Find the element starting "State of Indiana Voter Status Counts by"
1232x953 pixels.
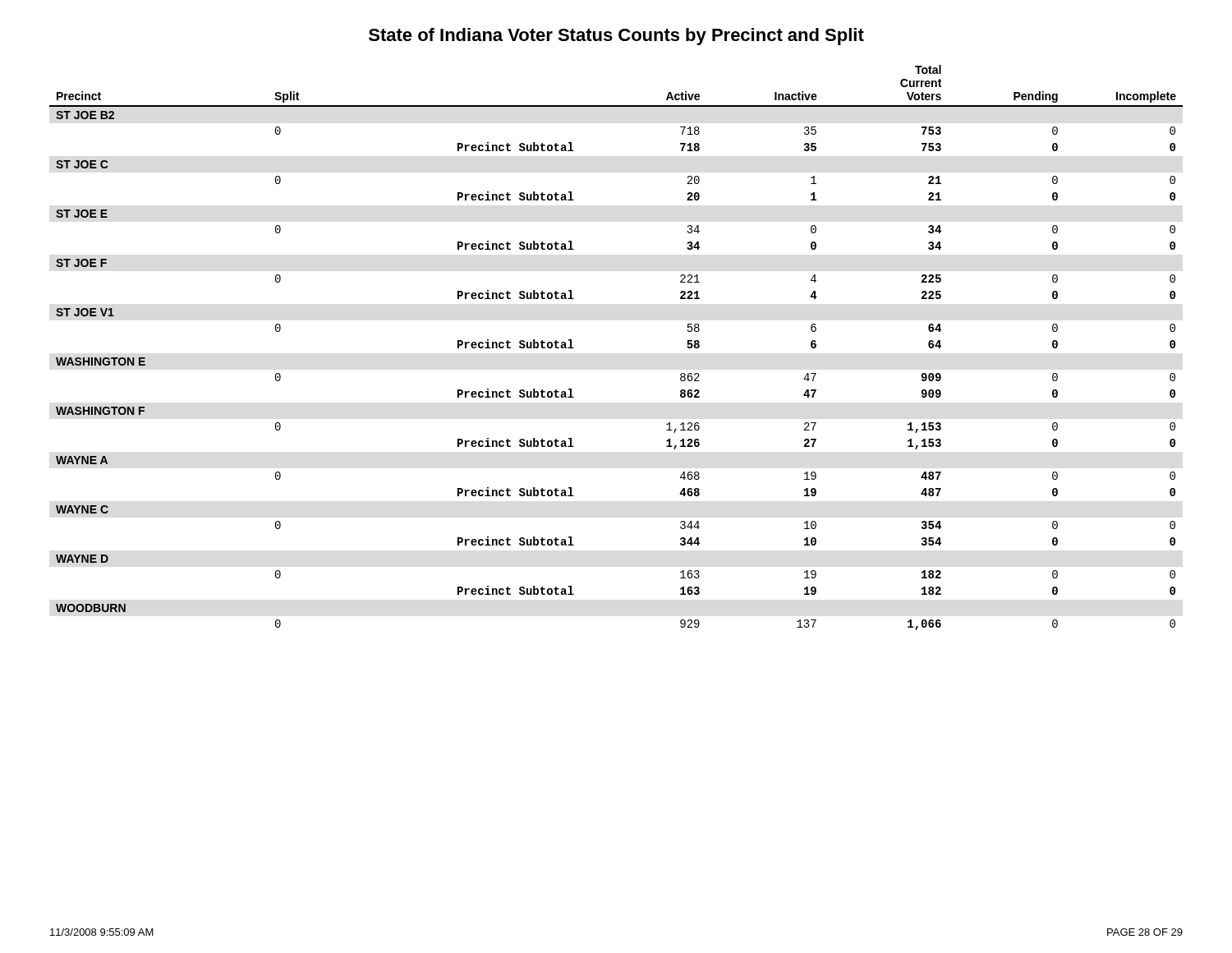(616, 35)
